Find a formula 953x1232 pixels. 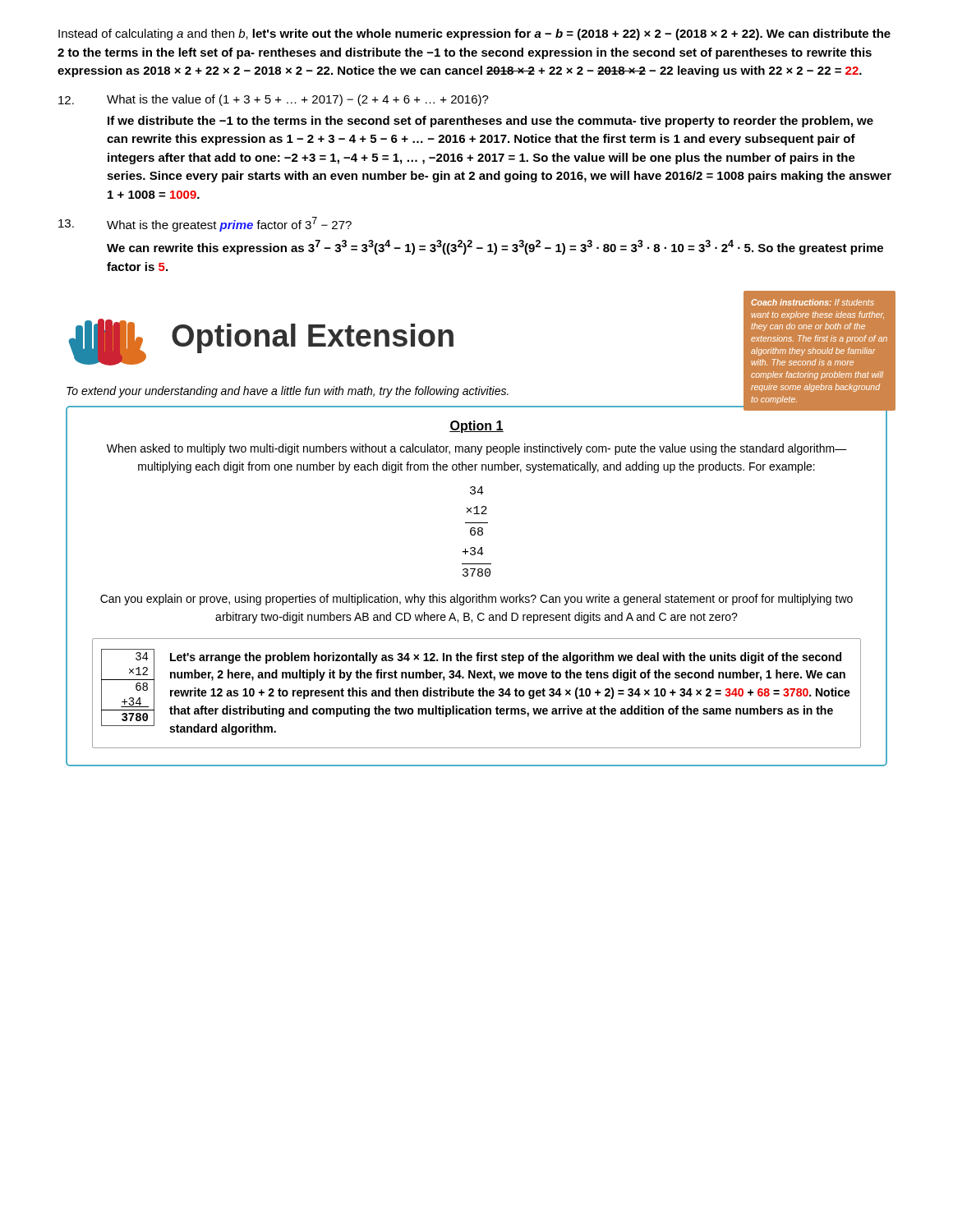tap(476, 533)
